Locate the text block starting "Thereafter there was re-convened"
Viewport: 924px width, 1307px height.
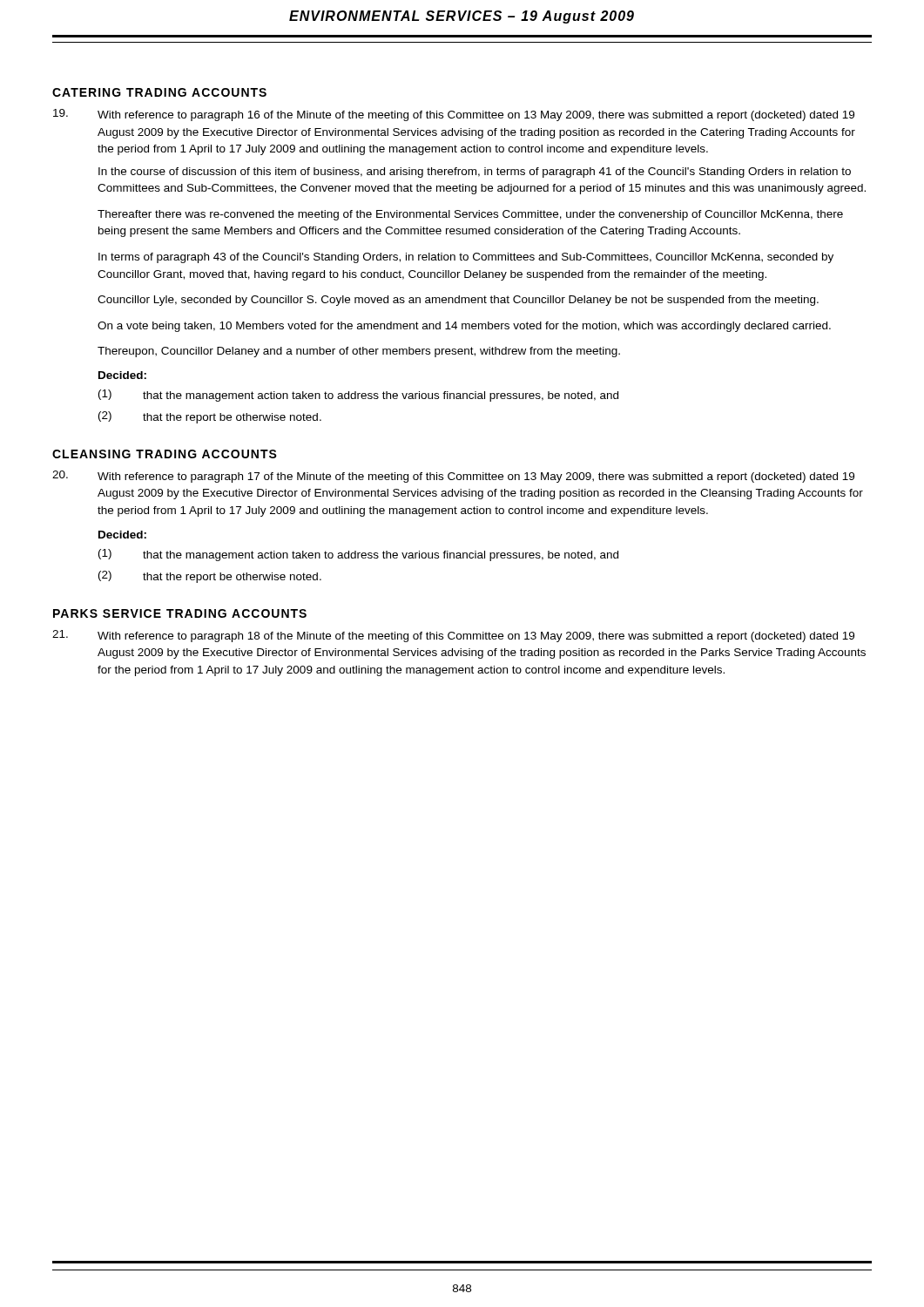[470, 222]
